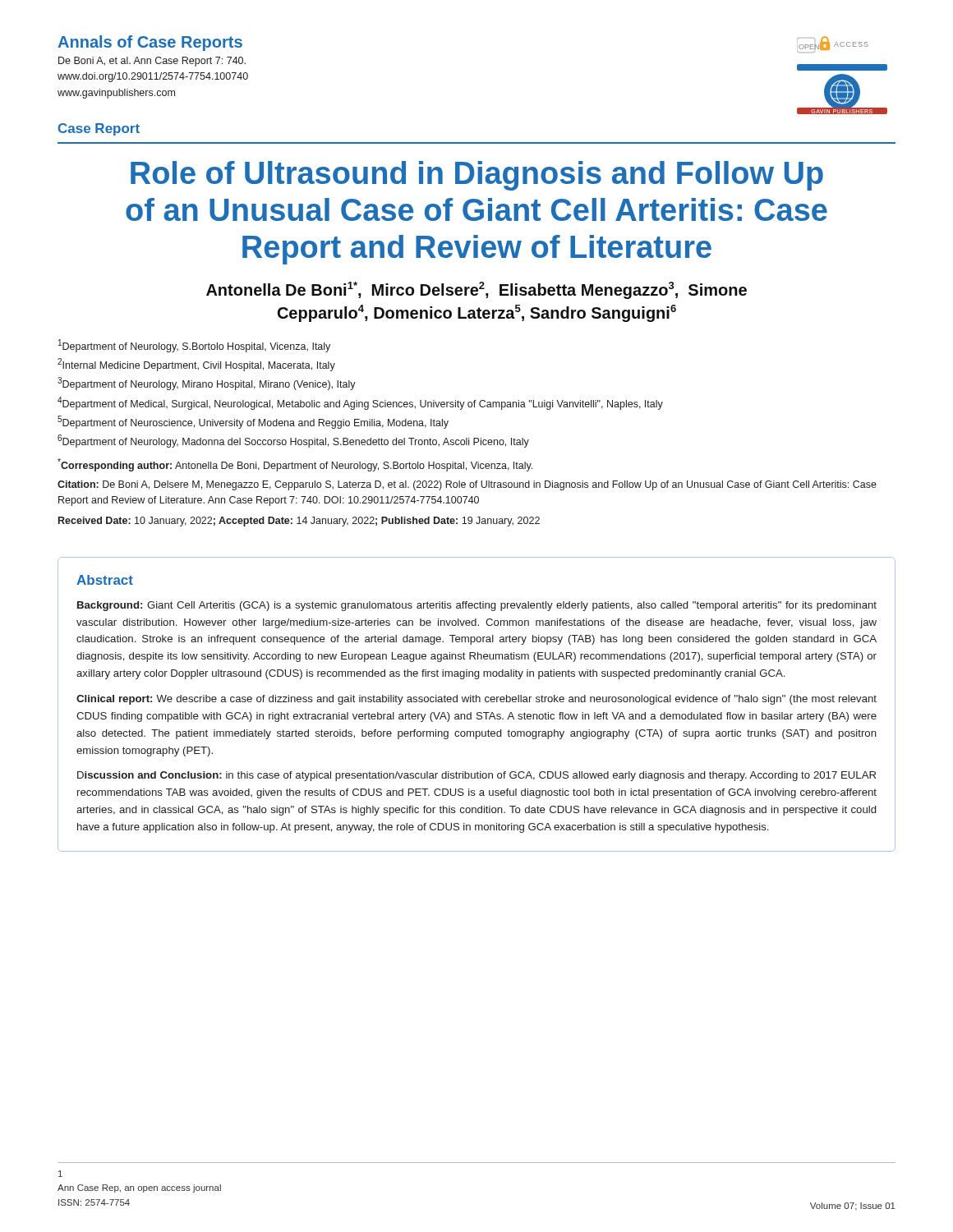Find the text block with the text "Received Date: 10 January,"
953x1232 pixels.
tap(476, 521)
